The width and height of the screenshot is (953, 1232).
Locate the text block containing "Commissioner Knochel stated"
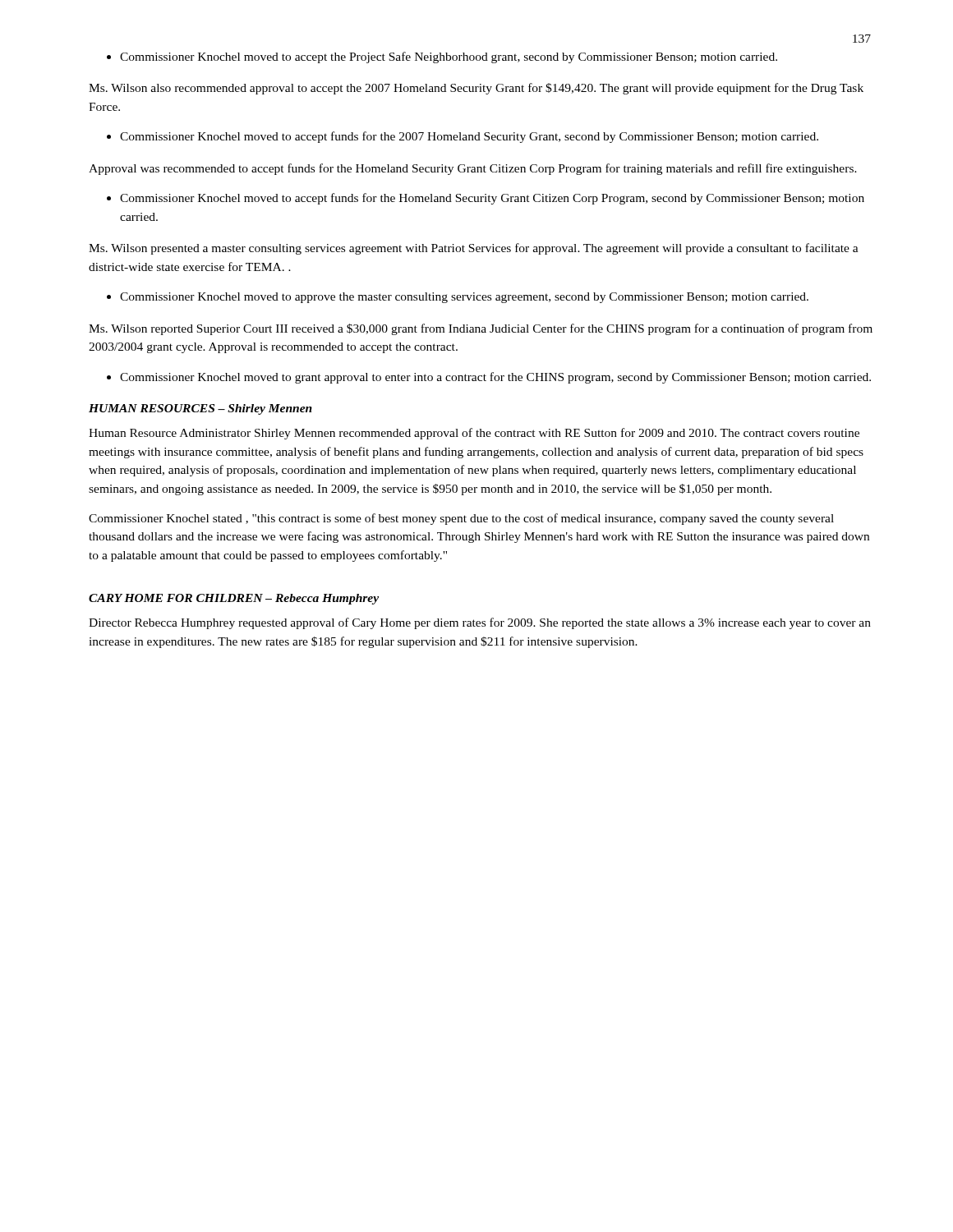coord(479,536)
